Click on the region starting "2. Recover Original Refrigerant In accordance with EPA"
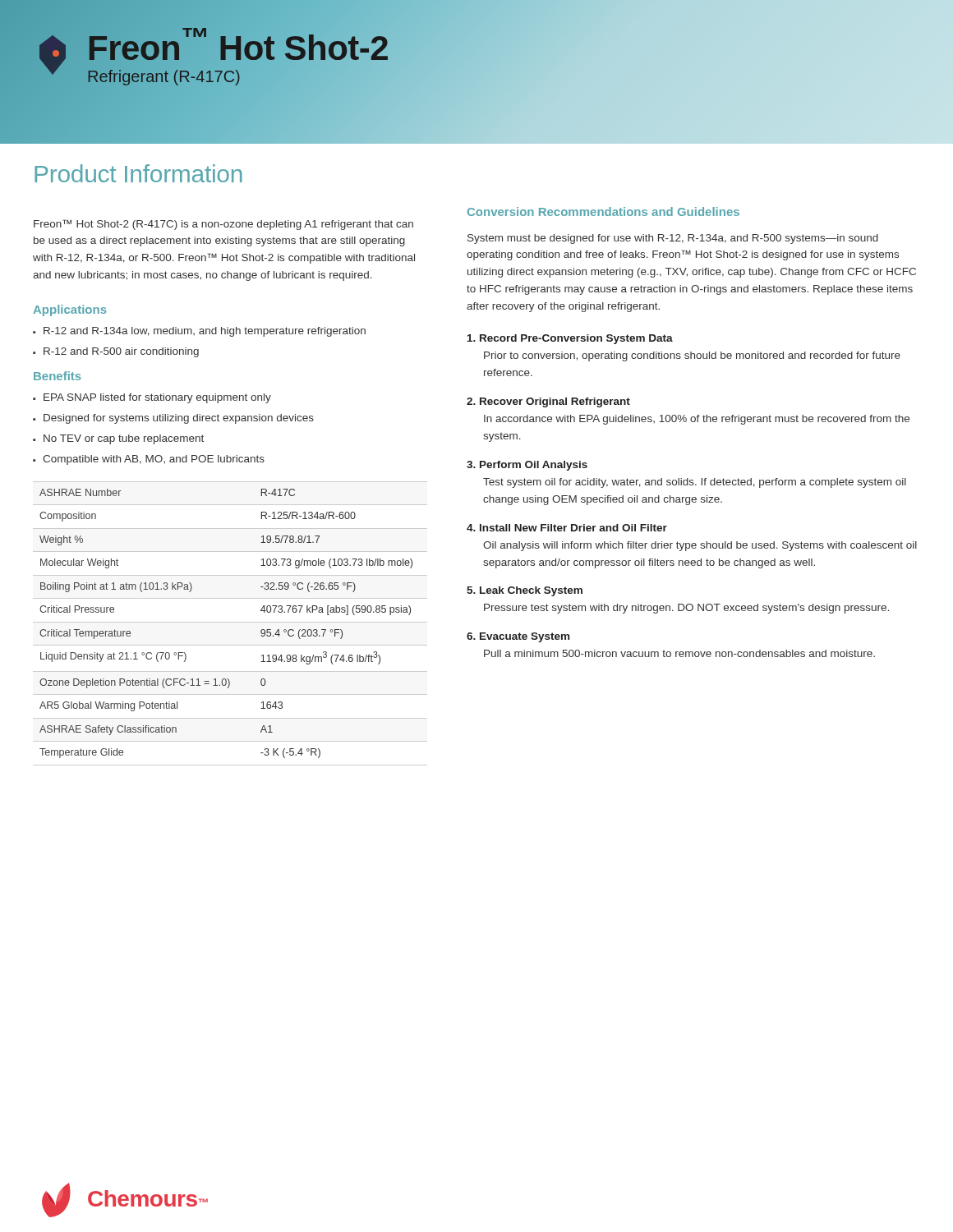The image size is (953, 1232). [x=693, y=420]
